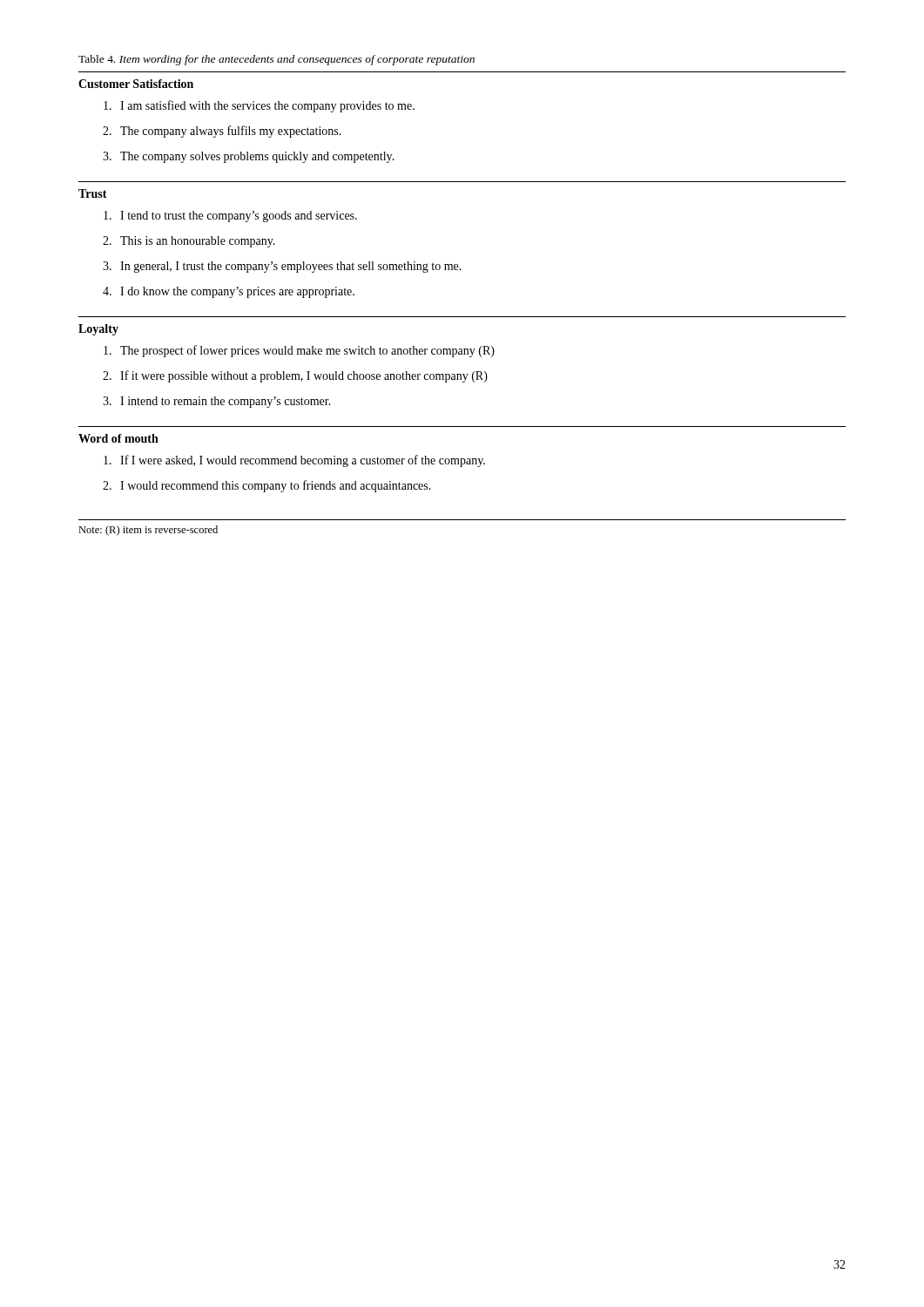Find the section header with the text "Customer Satisfaction"

click(136, 84)
